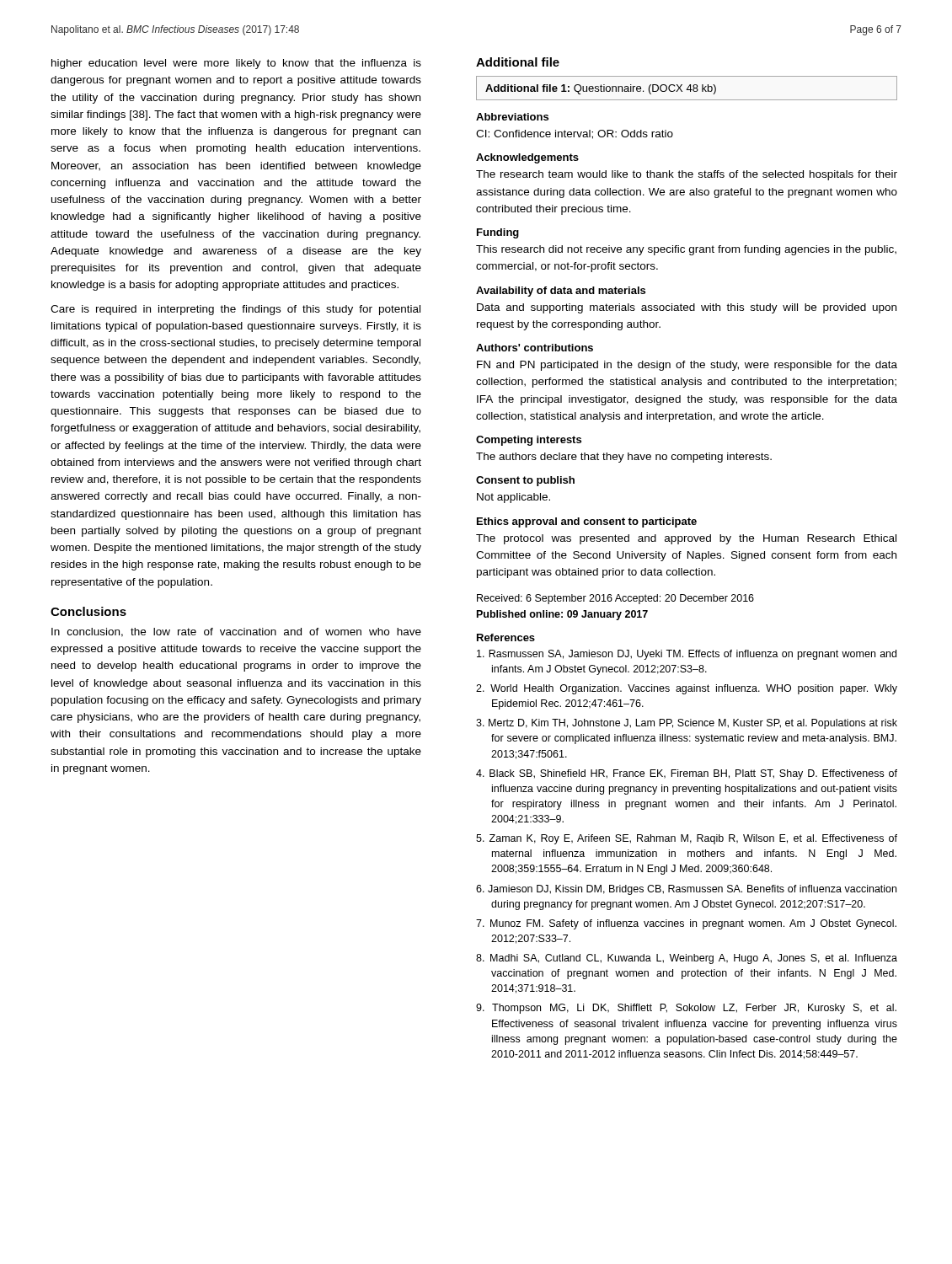This screenshot has height=1264, width=952.
Task: Find the text starting "9. Thompson MG, Li DK, Shifflett P, Sokolow"
Action: click(x=687, y=1031)
